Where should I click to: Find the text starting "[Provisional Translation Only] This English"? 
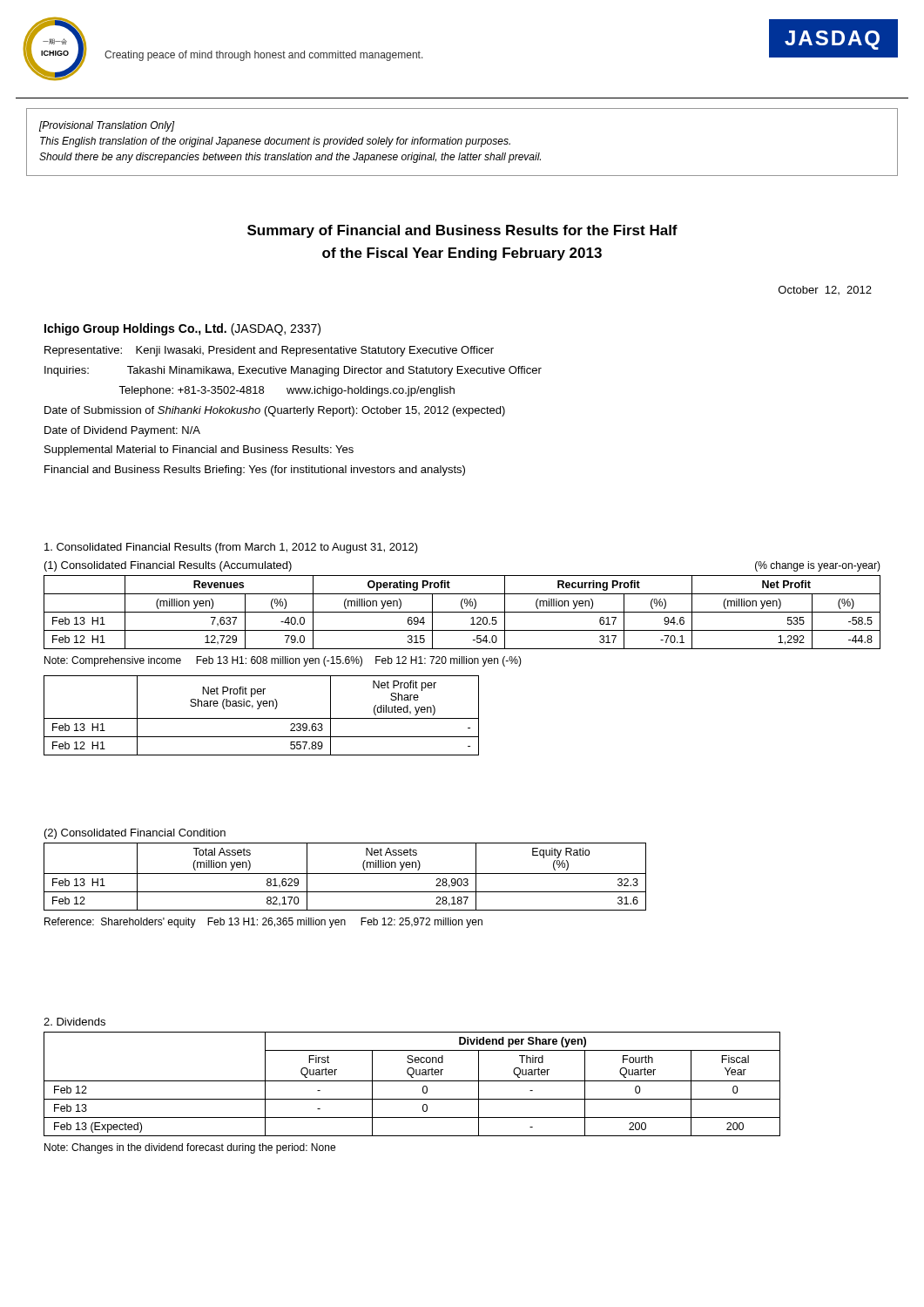click(462, 141)
